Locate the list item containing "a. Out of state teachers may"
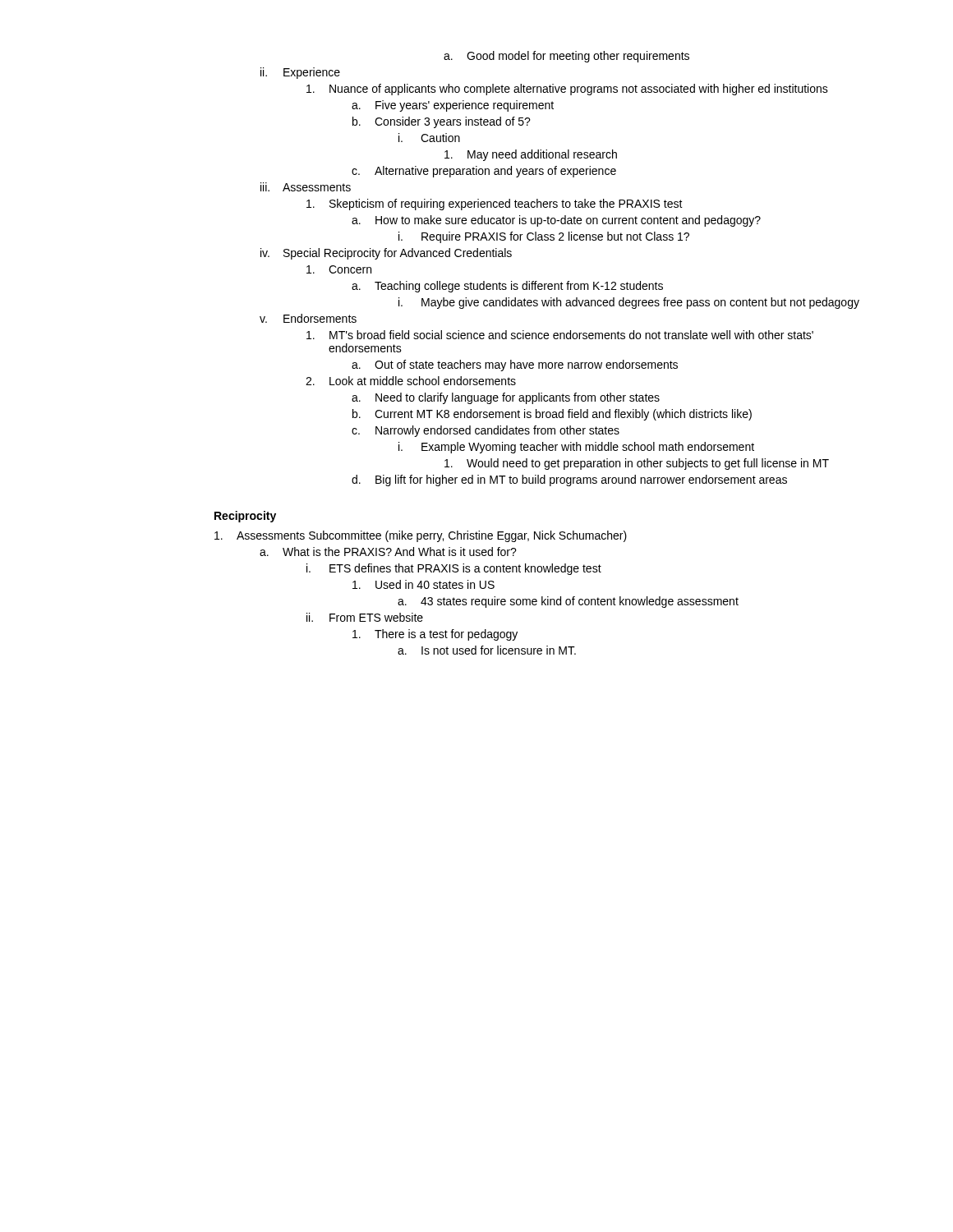Viewport: 953px width, 1232px height. [x=619, y=365]
